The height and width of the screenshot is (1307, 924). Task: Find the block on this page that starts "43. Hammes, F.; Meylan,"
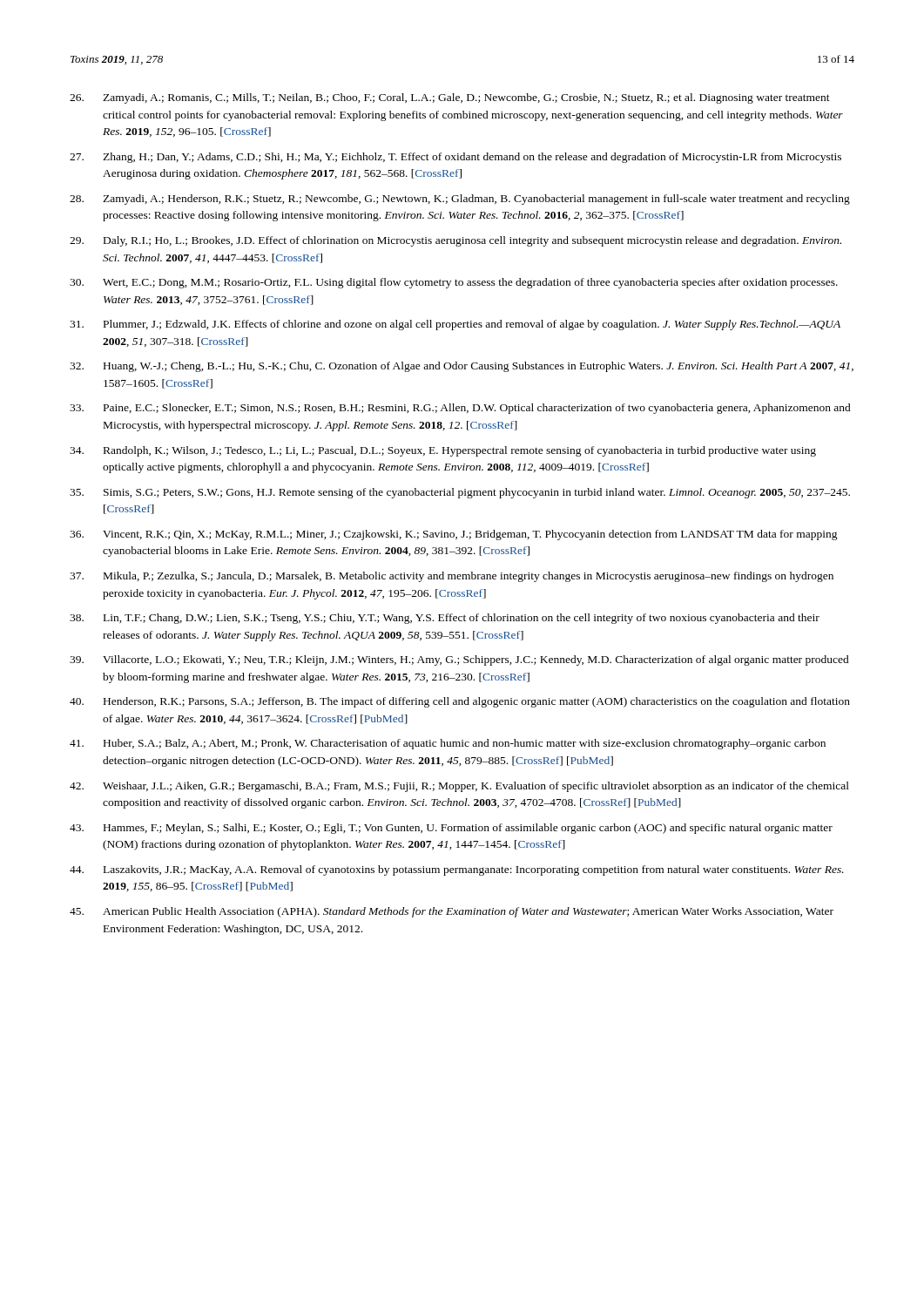[462, 836]
